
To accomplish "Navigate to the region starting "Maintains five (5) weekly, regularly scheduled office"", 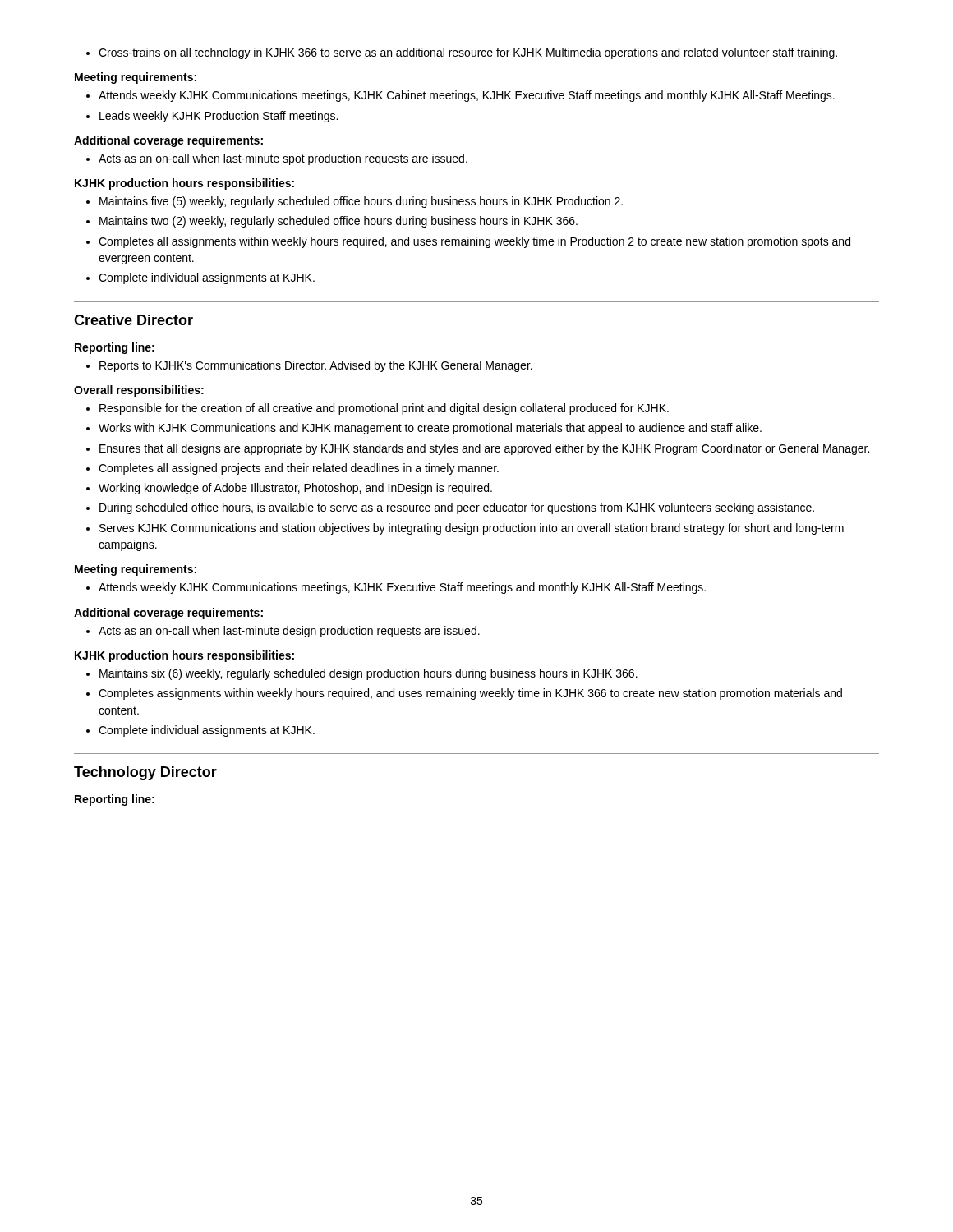I will (476, 240).
